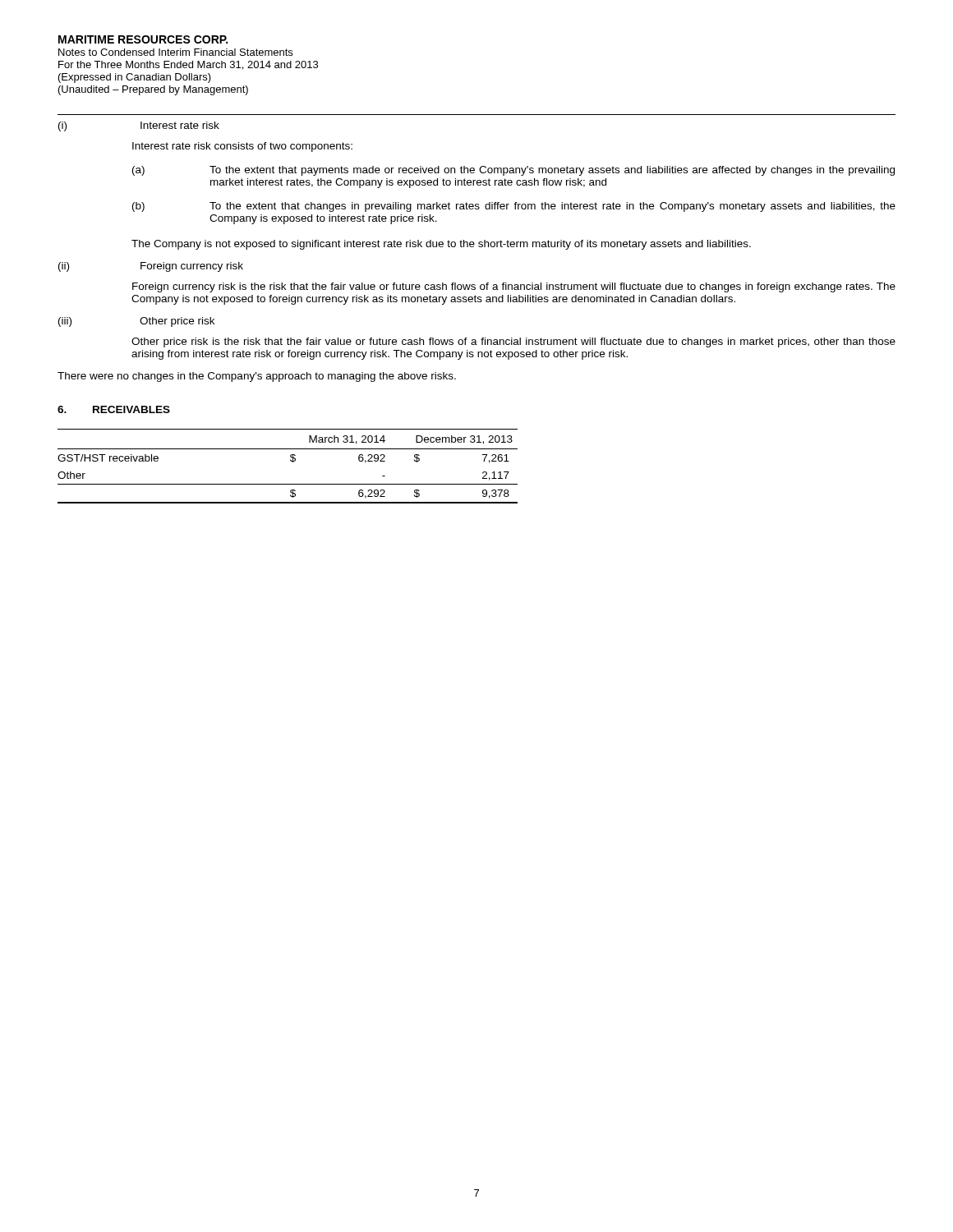Image resolution: width=953 pixels, height=1232 pixels.
Task: Select the list item with the text "(iii) Other price risk Other price risk"
Action: coord(476,337)
